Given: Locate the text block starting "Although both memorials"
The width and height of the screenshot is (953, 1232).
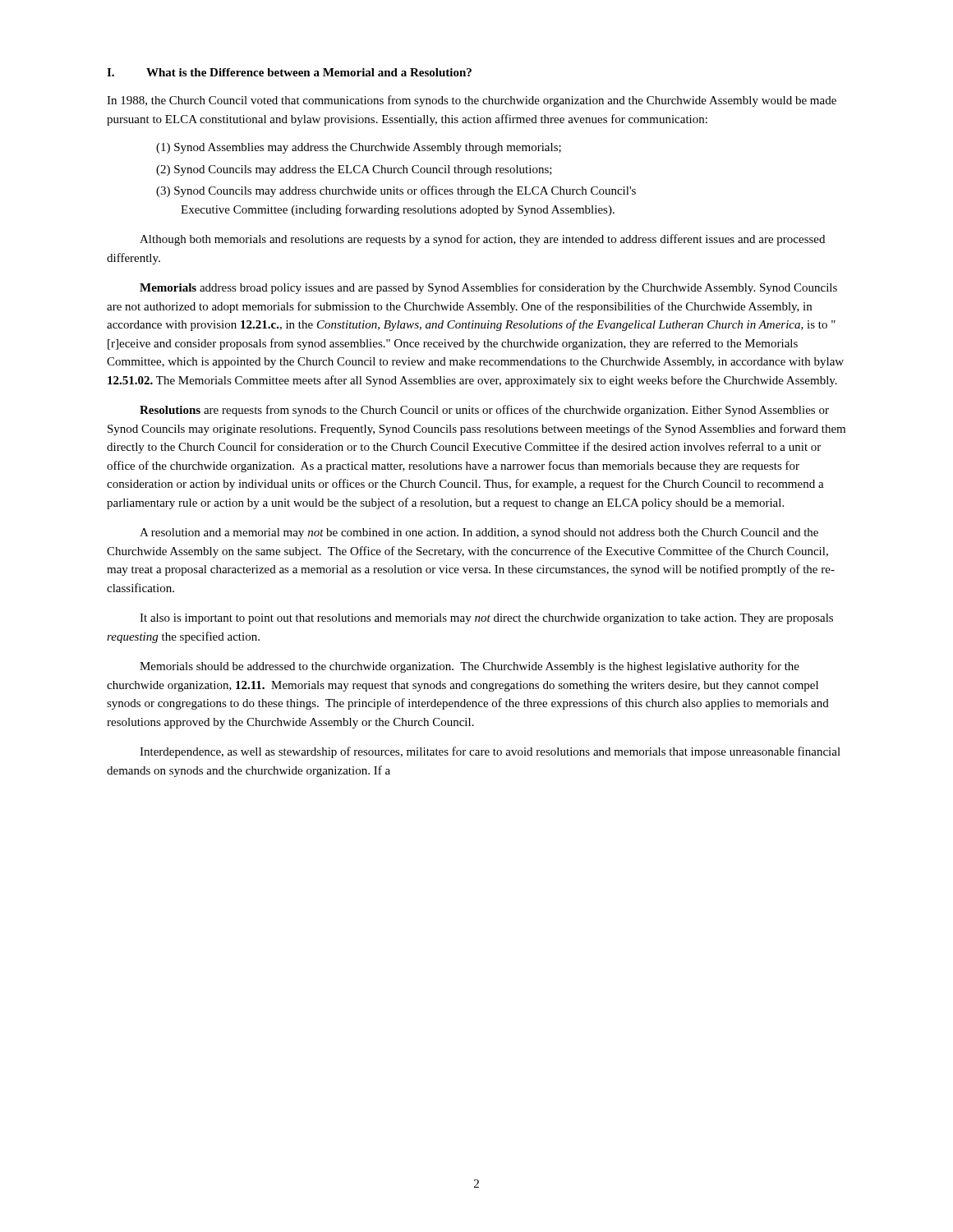Looking at the screenshot, I should (x=476, y=248).
